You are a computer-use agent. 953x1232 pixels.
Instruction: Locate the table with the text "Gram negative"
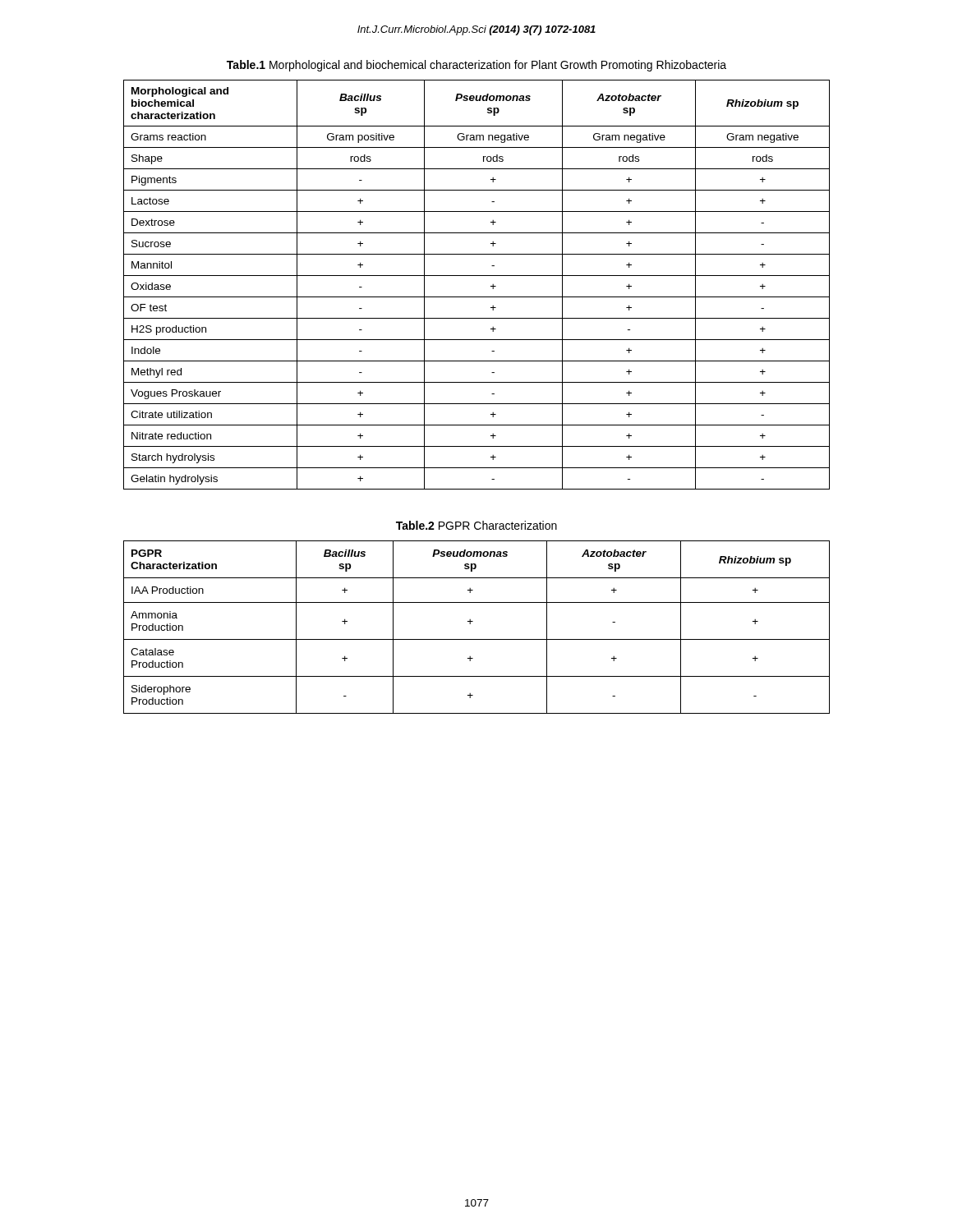click(x=476, y=285)
